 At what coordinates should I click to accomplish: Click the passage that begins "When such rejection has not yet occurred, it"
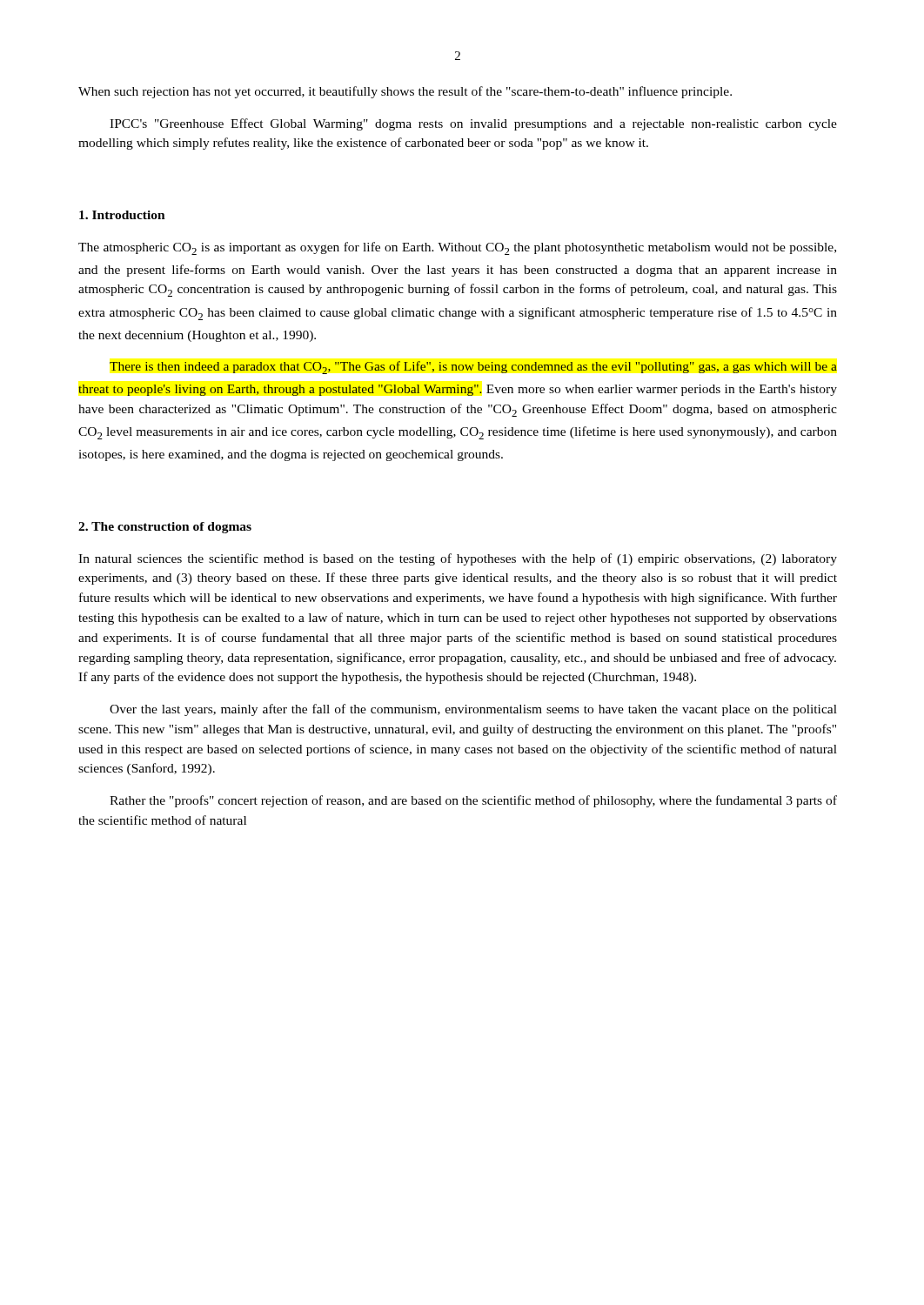[x=405, y=91]
